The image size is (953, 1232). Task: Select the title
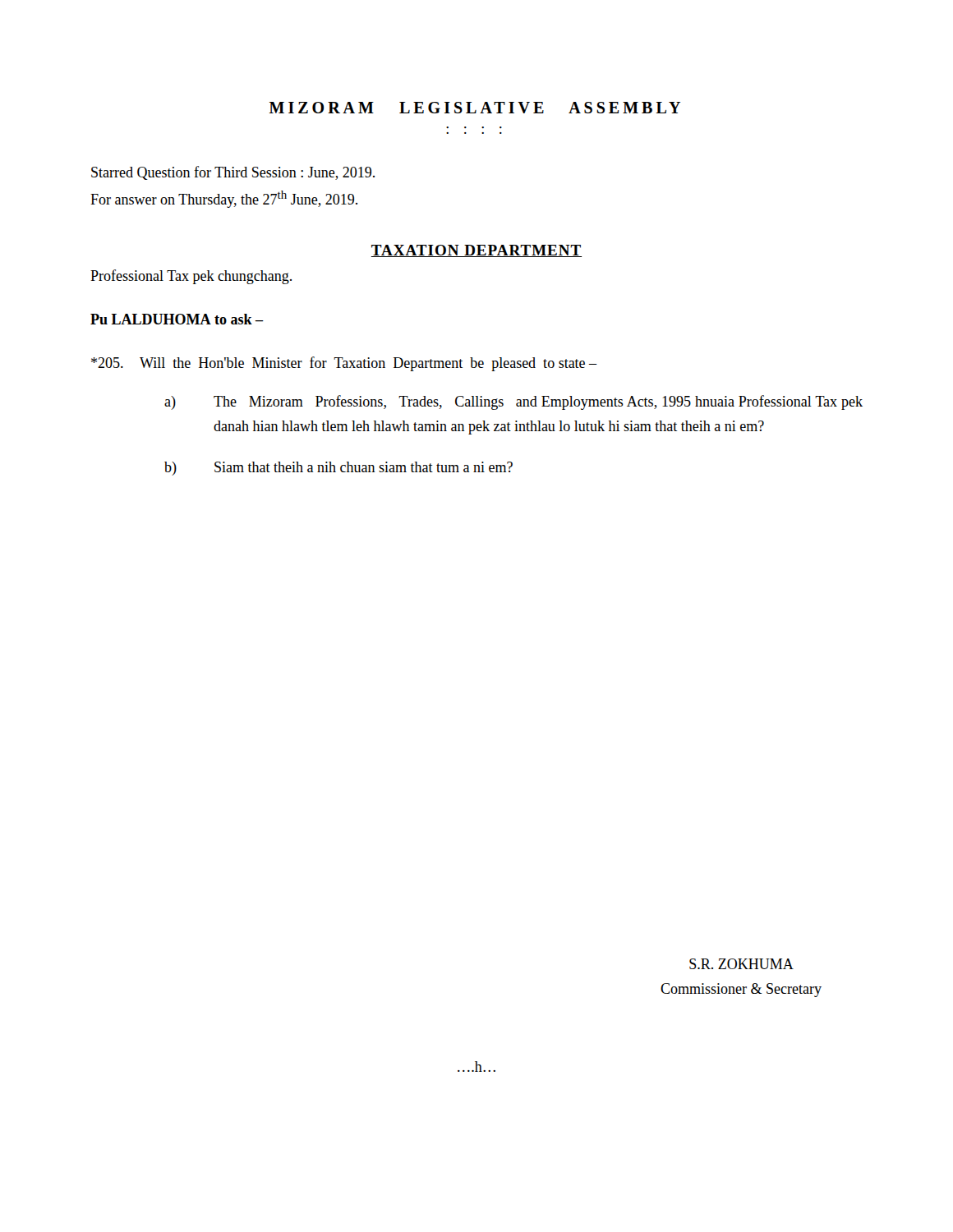point(476,118)
